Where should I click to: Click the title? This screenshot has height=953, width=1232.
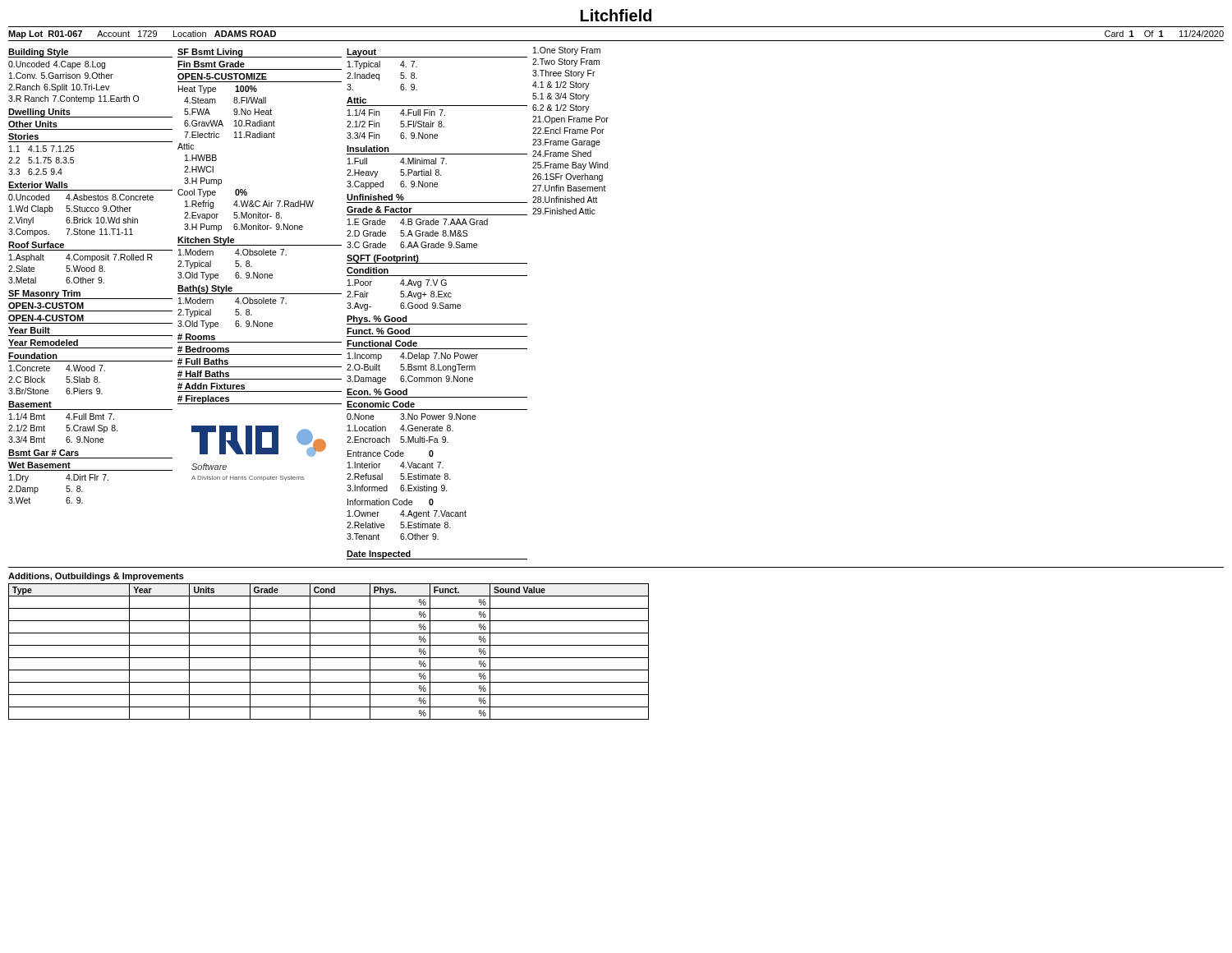coord(616,16)
